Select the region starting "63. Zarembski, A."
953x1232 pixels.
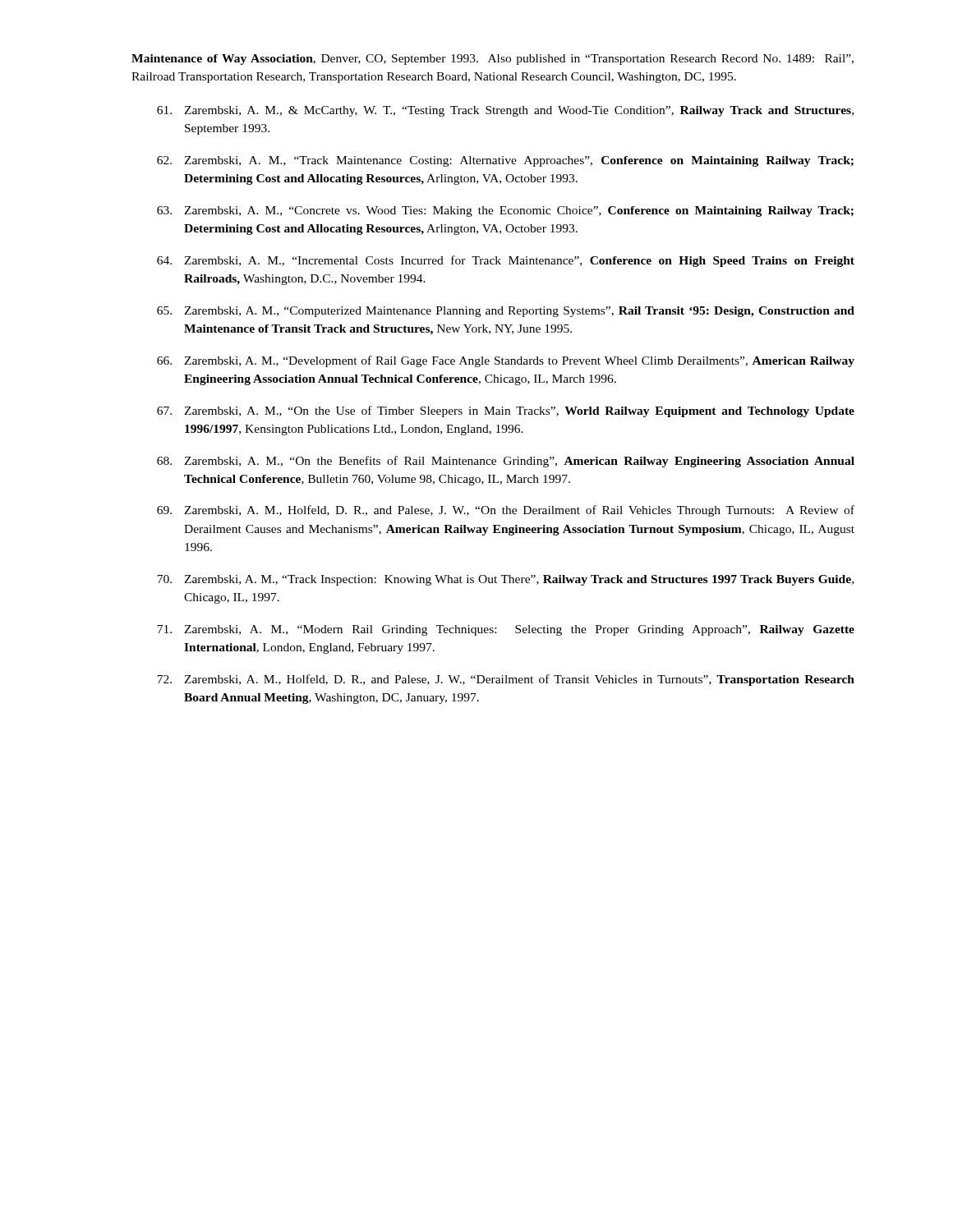pos(493,220)
